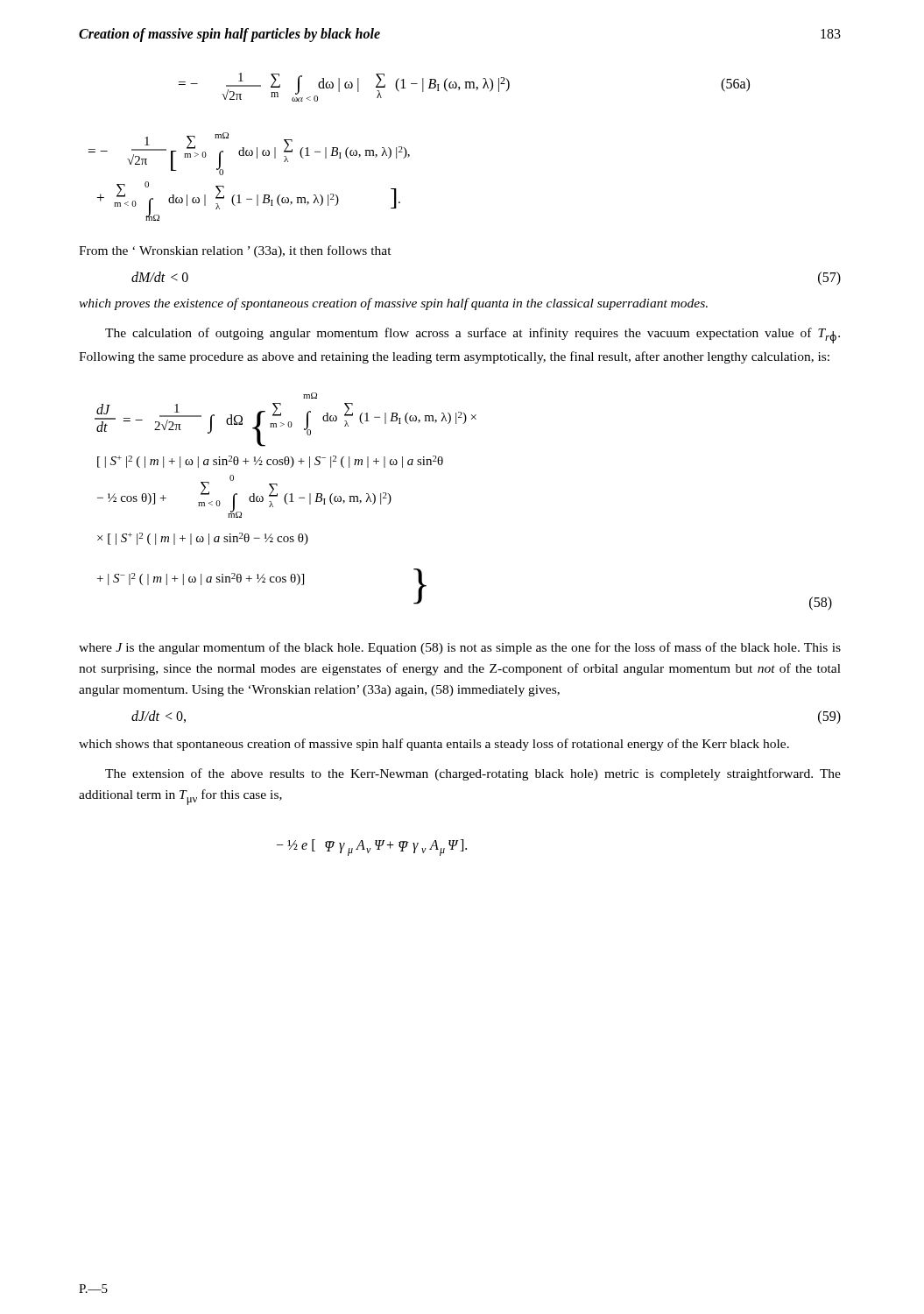Click on the text block containing "From the ‘ Wronskian"
The width and height of the screenshot is (924, 1314).
click(235, 250)
